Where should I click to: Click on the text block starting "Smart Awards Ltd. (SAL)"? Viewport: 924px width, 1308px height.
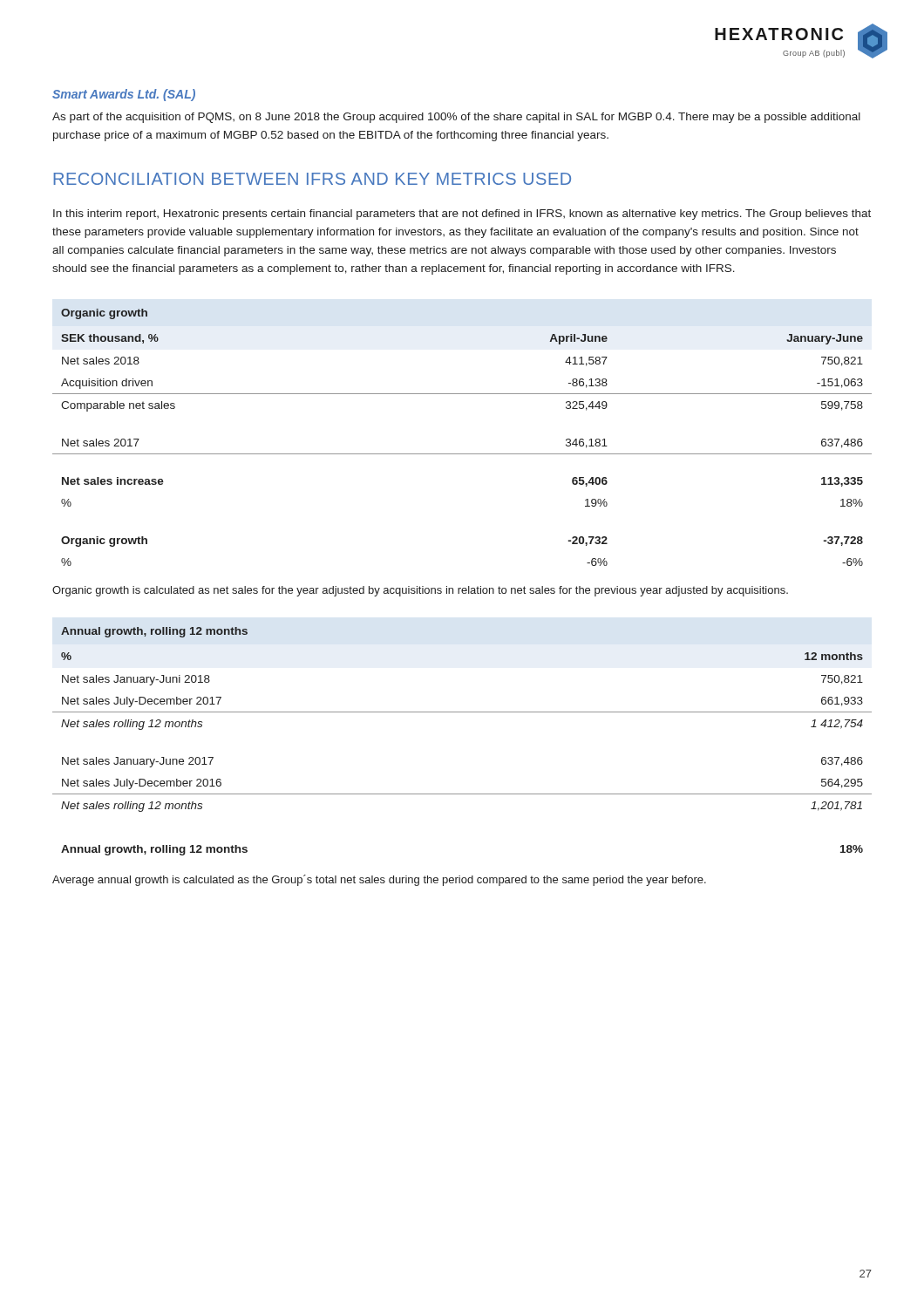[x=124, y=94]
